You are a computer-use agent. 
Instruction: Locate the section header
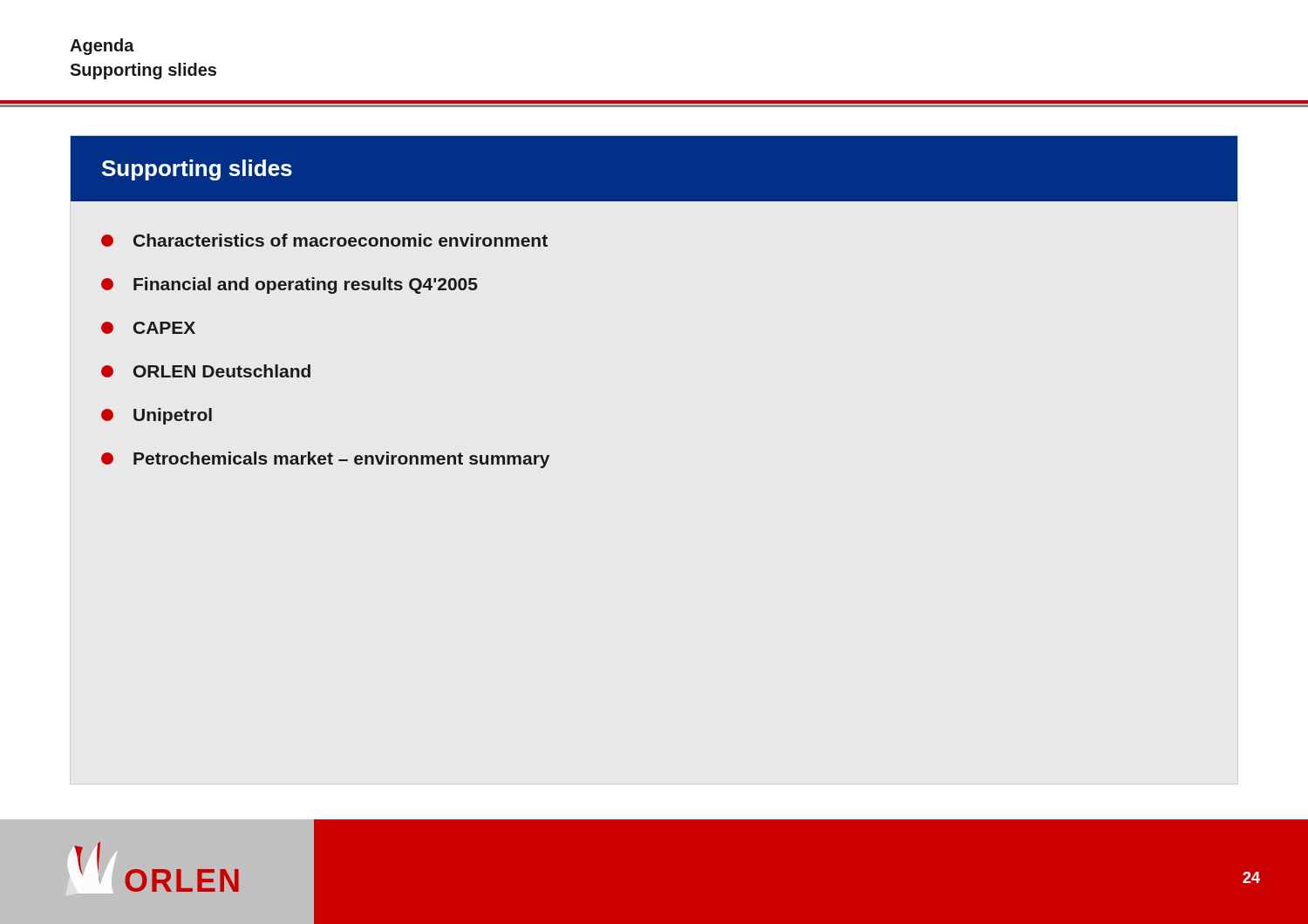pos(197,168)
